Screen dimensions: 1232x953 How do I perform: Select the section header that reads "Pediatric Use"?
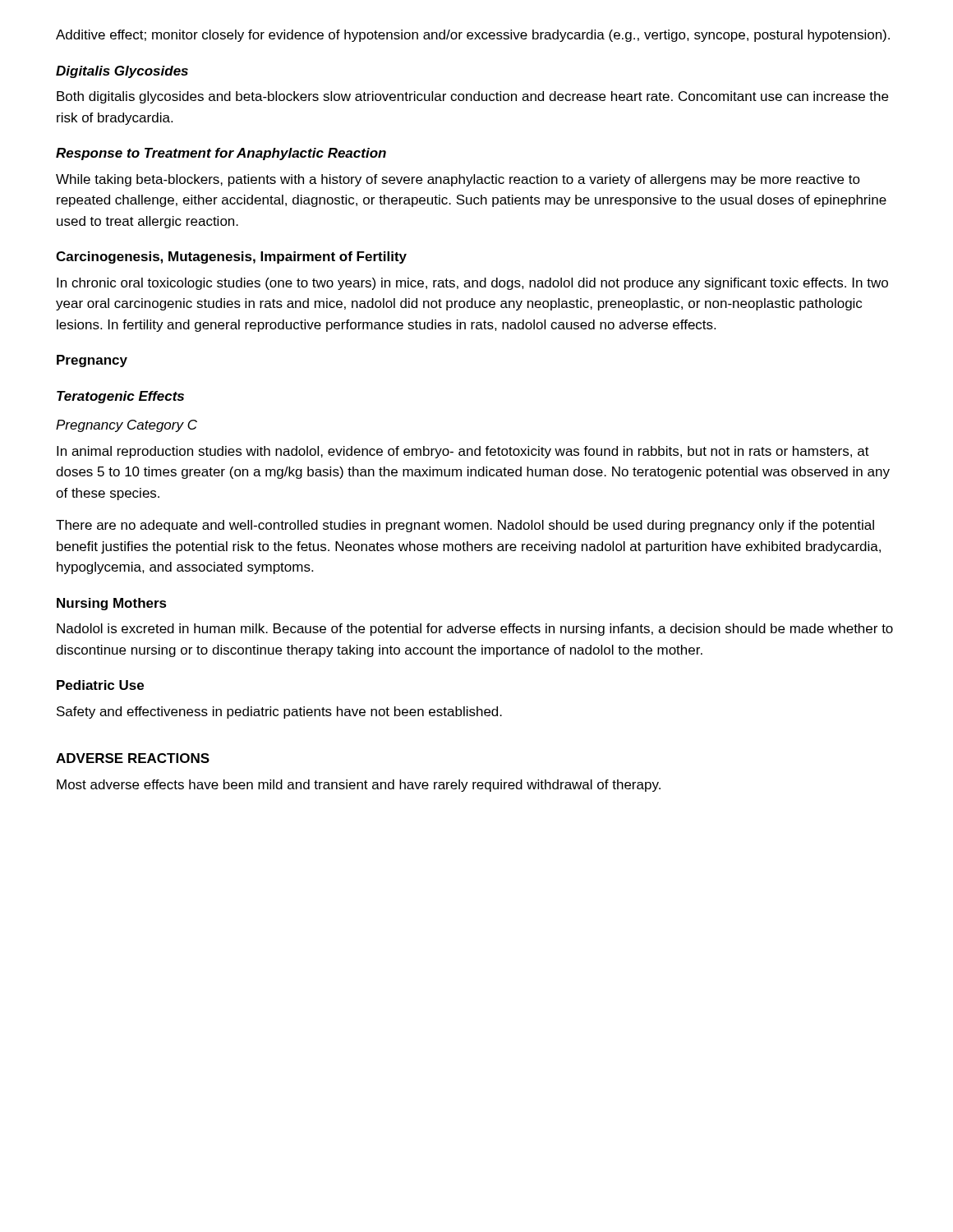click(100, 685)
